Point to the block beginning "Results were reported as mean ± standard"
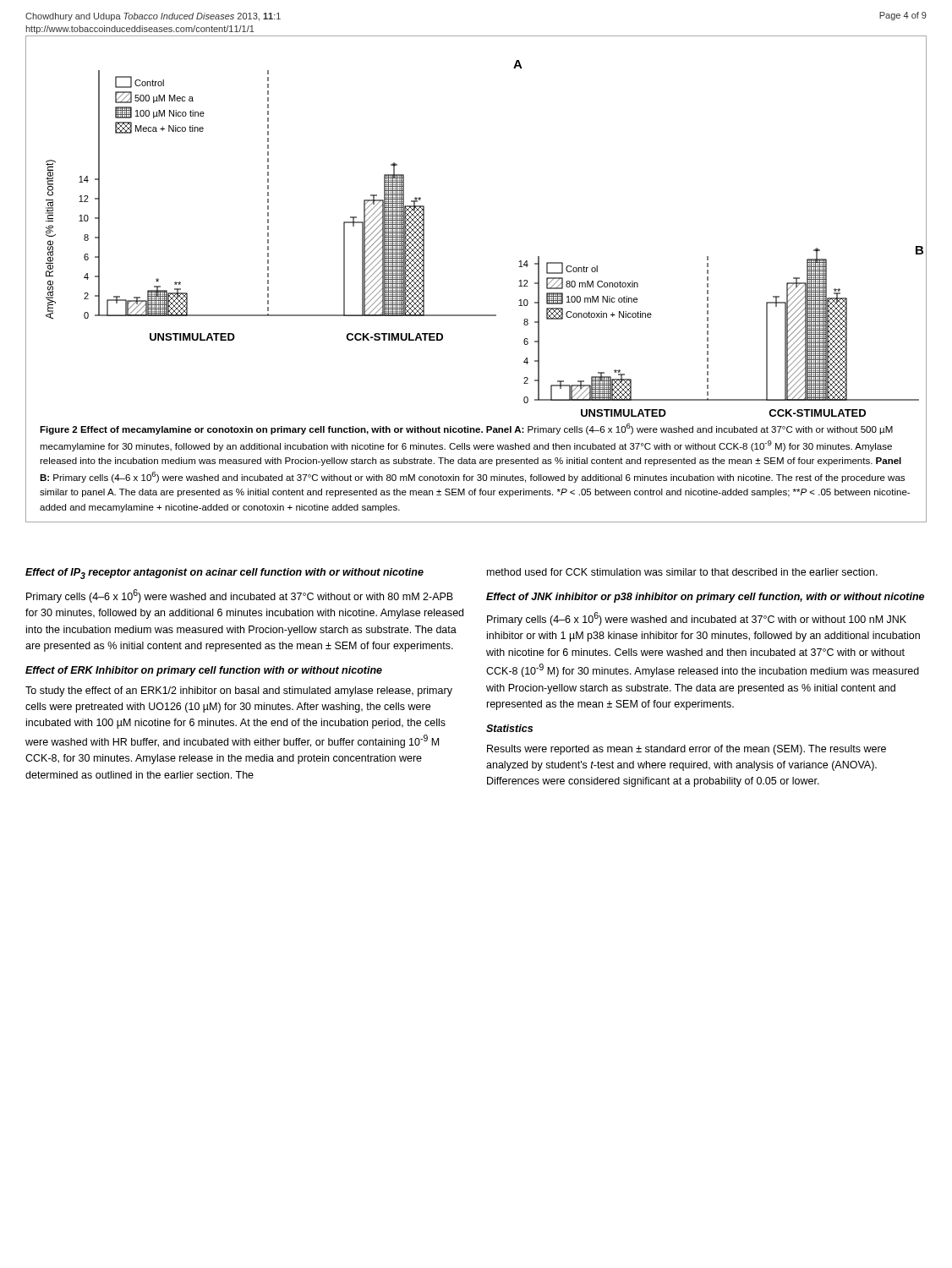The image size is (952, 1268). 686,765
